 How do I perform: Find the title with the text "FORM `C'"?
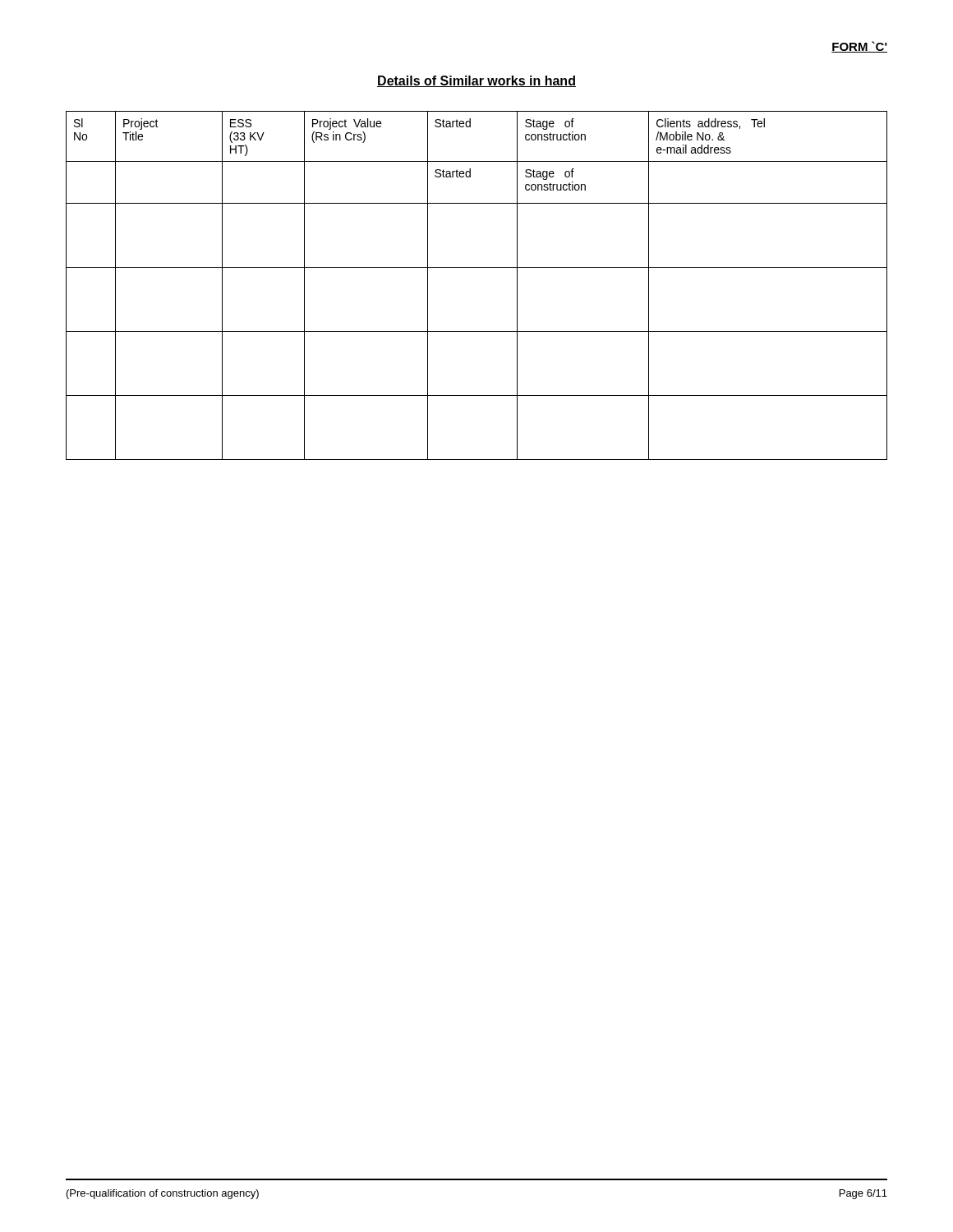(859, 46)
